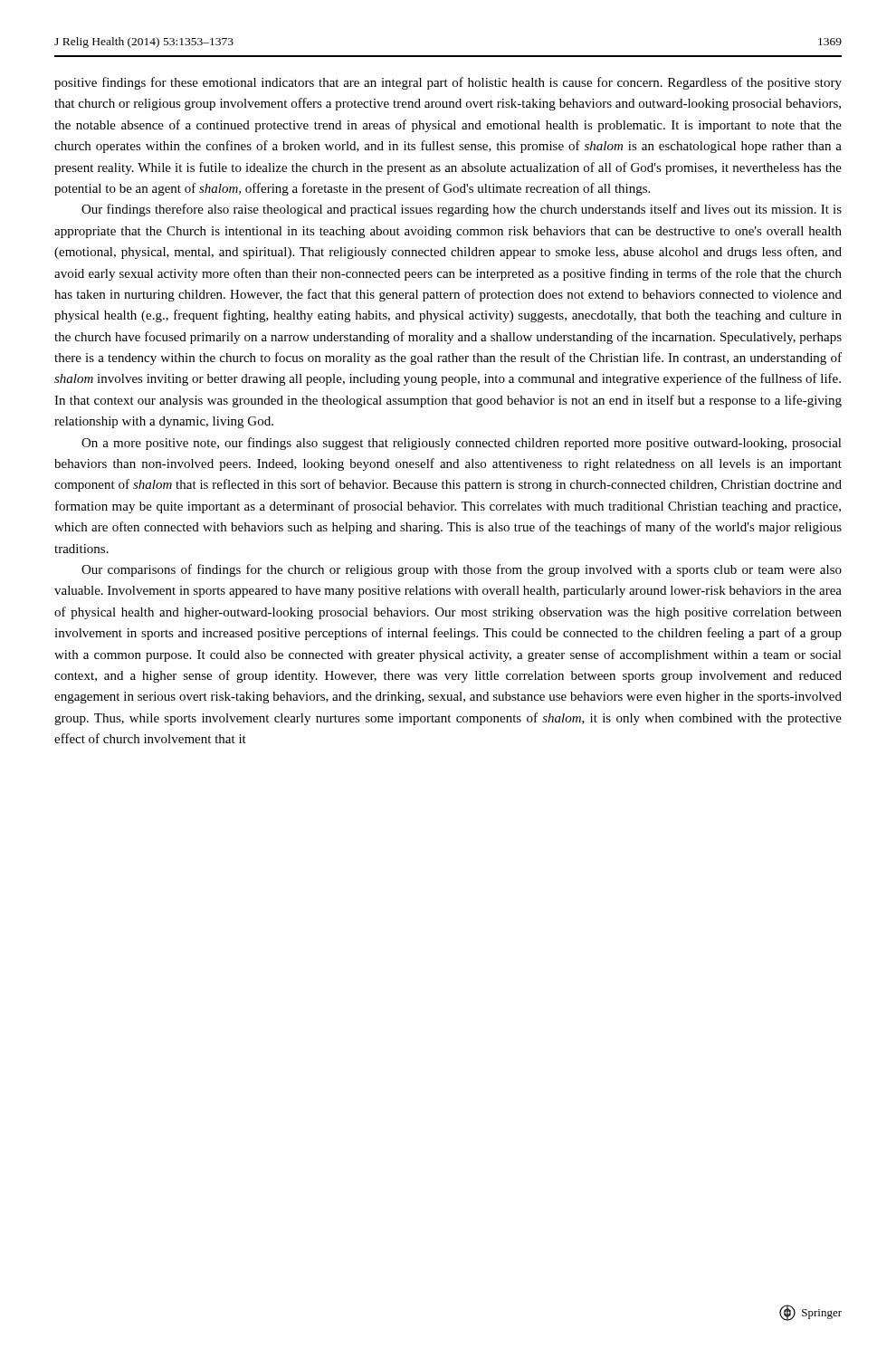Screen dimensions: 1358x896
Task: Find the text starting "Our comparisons of findings for"
Action: point(448,655)
